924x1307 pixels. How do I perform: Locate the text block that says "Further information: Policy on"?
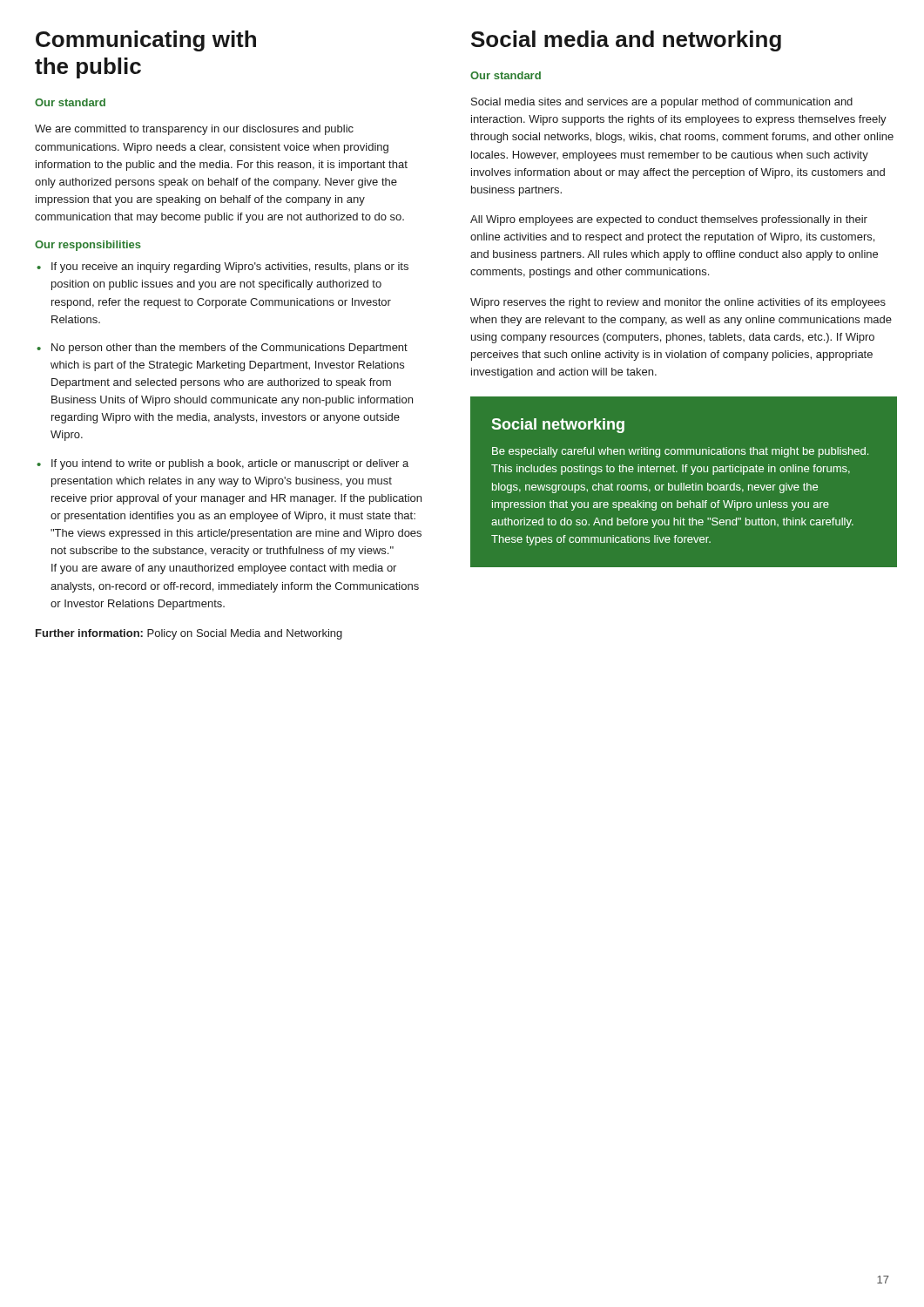pos(231,633)
